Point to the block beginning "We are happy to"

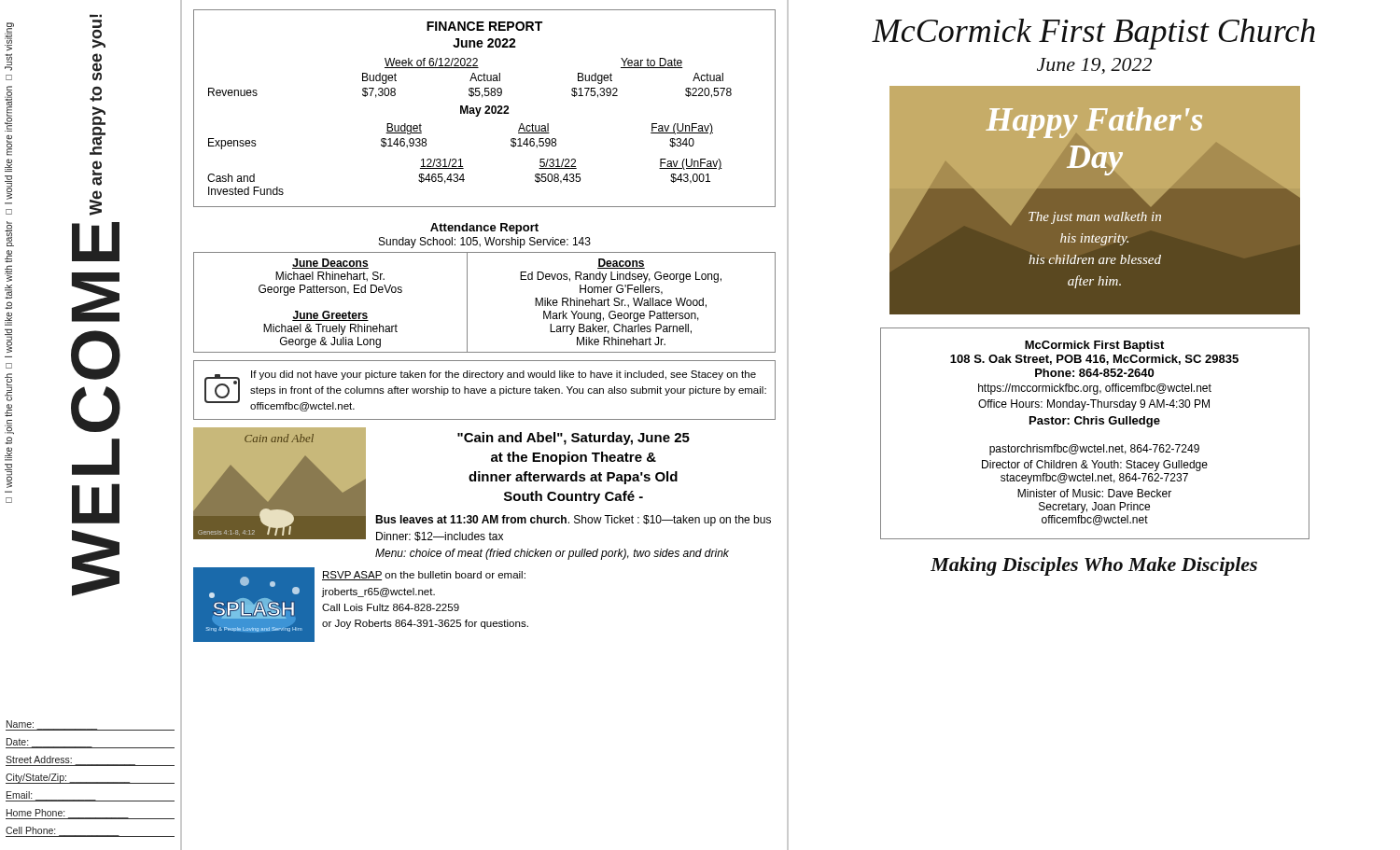(x=96, y=114)
